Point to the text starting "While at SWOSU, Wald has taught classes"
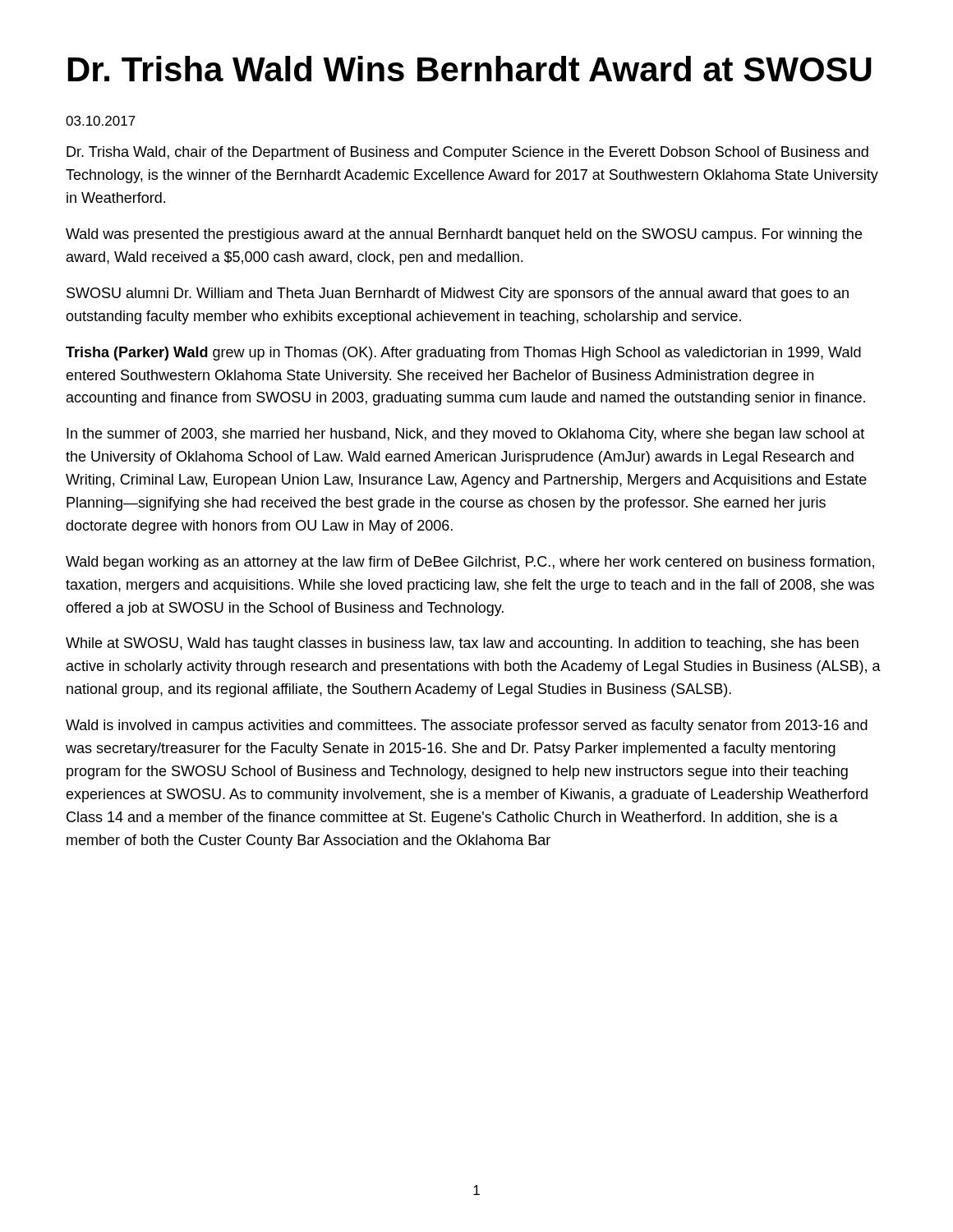The height and width of the screenshot is (1232, 953). pos(473,666)
